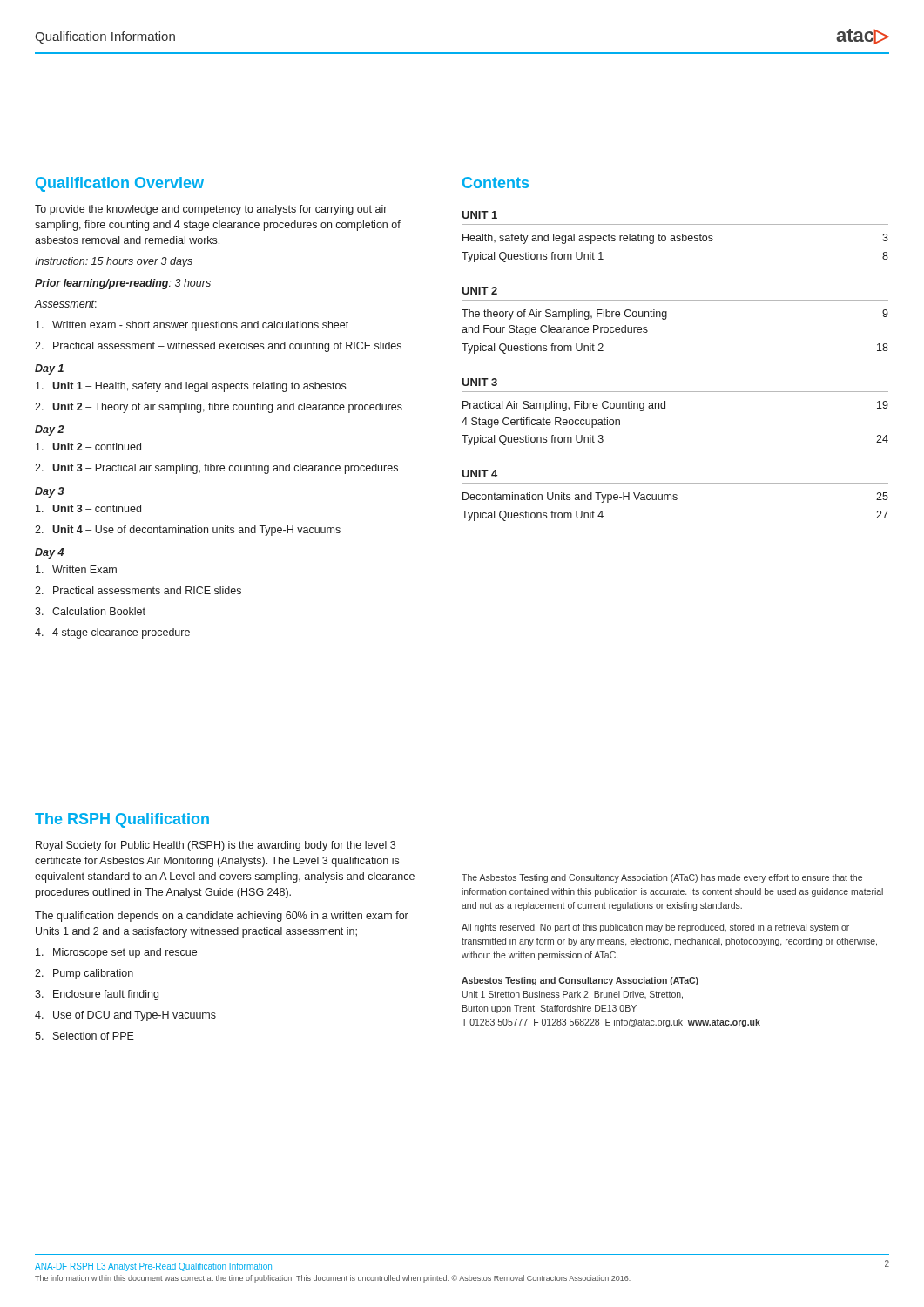Where is the passage that starts "UNIT 4 Decontamination Units"?
The height and width of the screenshot is (1307, 924).
click(675, 495)
